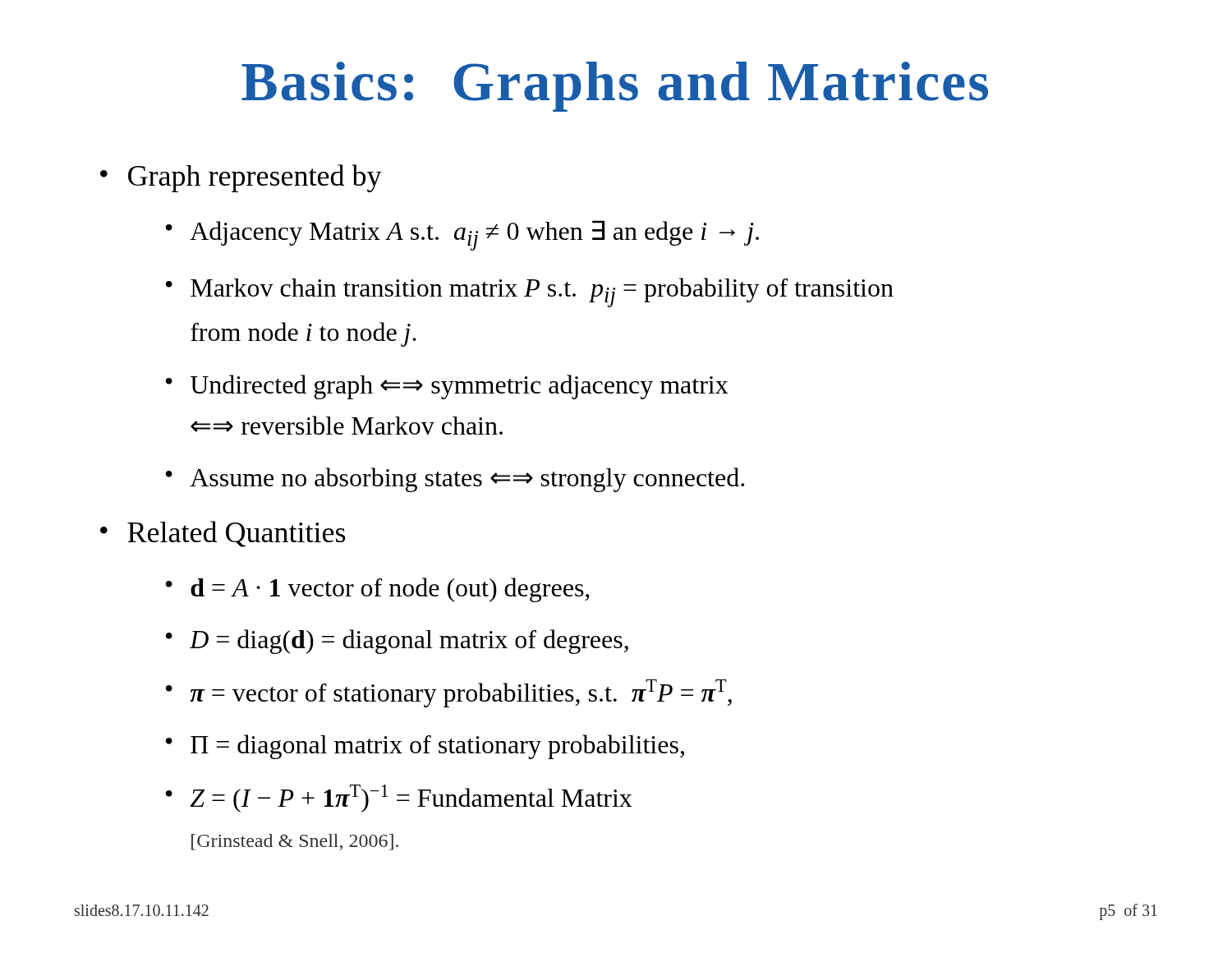The image size is (1232, 953).
Task: Click on the list item containing "• D = diag(d) = diagonal"
Action: tap(397, 640)
